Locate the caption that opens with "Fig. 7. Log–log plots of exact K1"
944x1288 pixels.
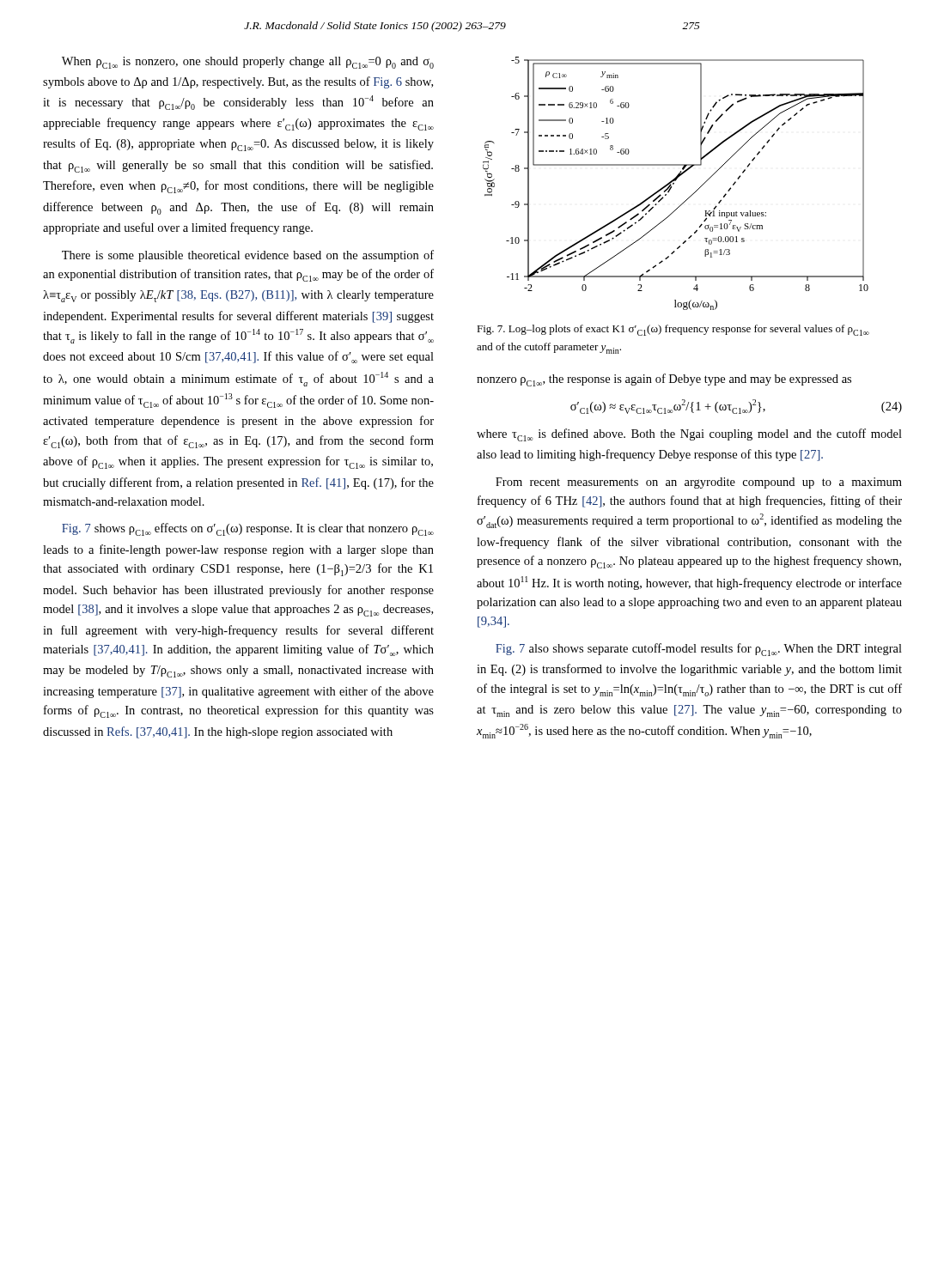pos(673,338)
